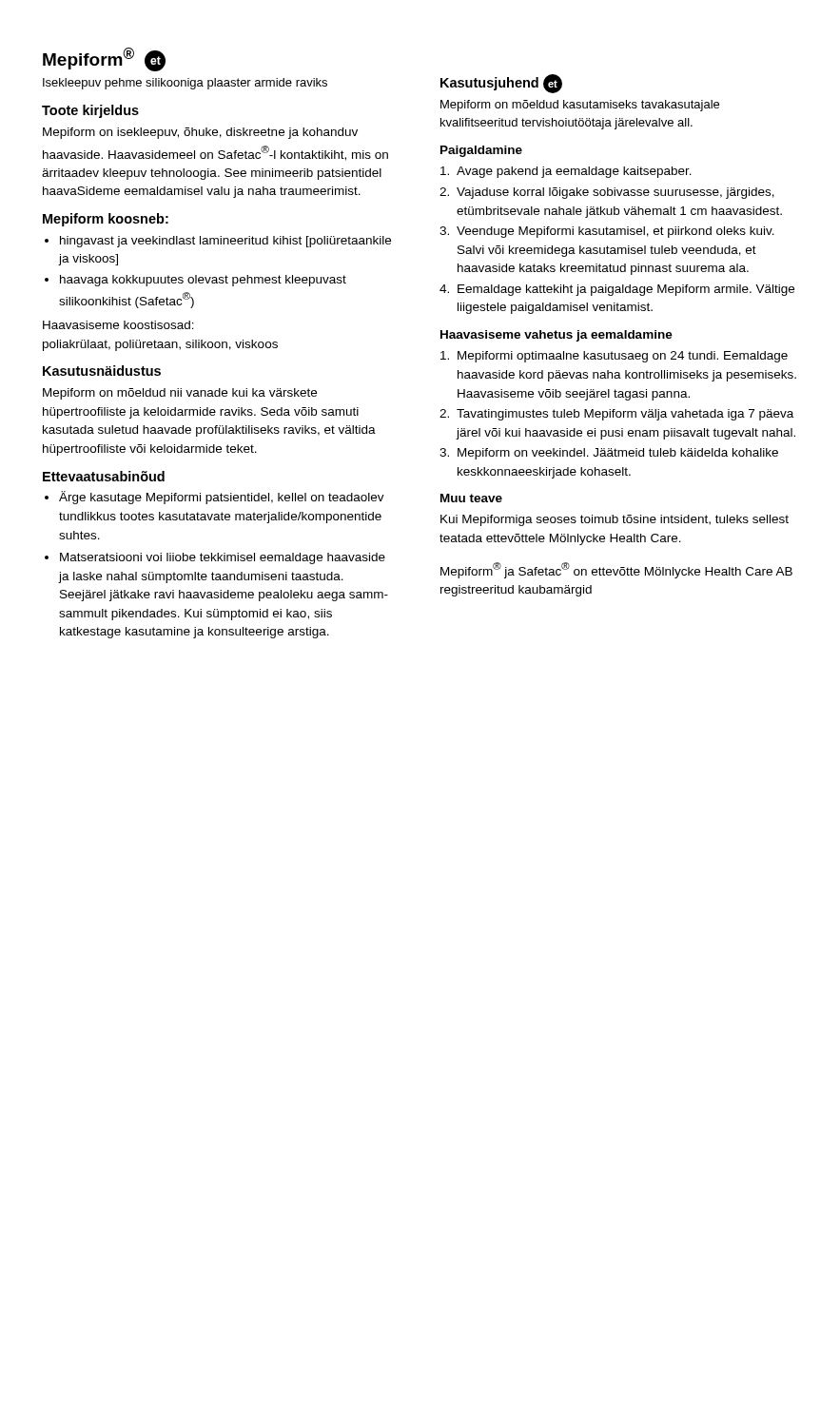840x1427 pixels.
Task: Click the passage that begins "Mepiformi optimaalne kasutusaeg"
Action: [619, 375]
